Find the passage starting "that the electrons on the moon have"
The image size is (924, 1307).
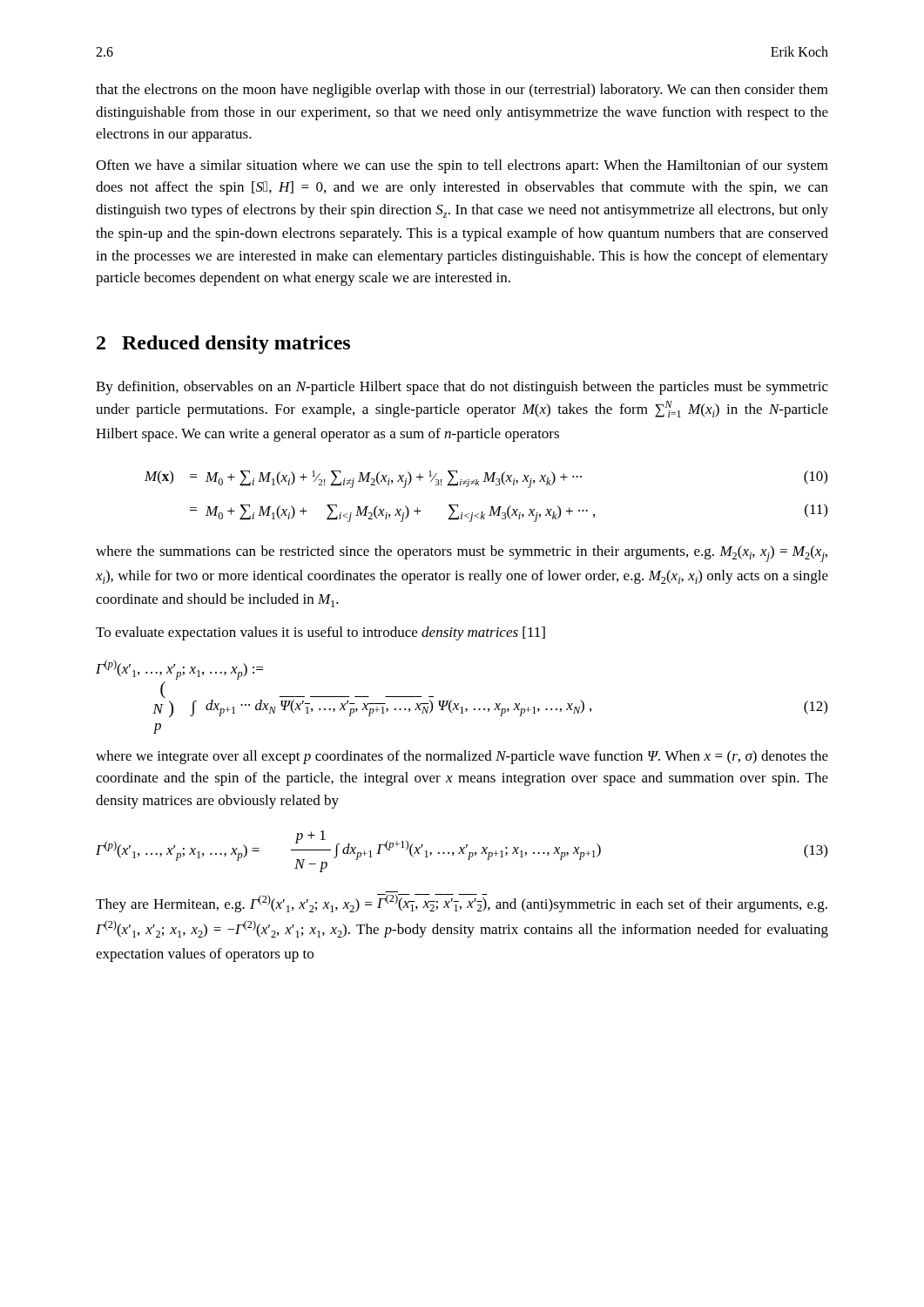462,112
